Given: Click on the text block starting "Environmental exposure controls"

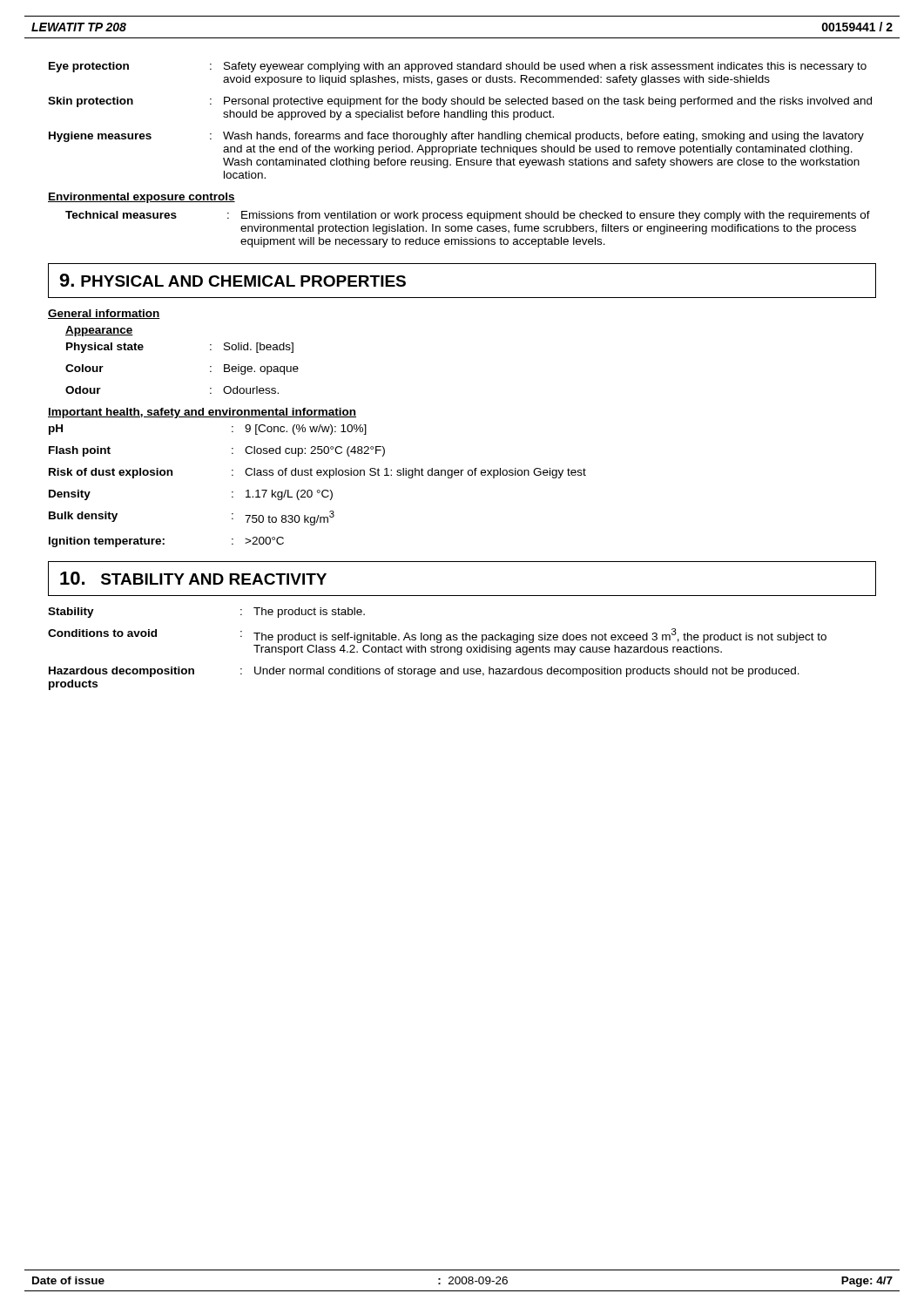Looking at the screenshot, I should 141,196.
